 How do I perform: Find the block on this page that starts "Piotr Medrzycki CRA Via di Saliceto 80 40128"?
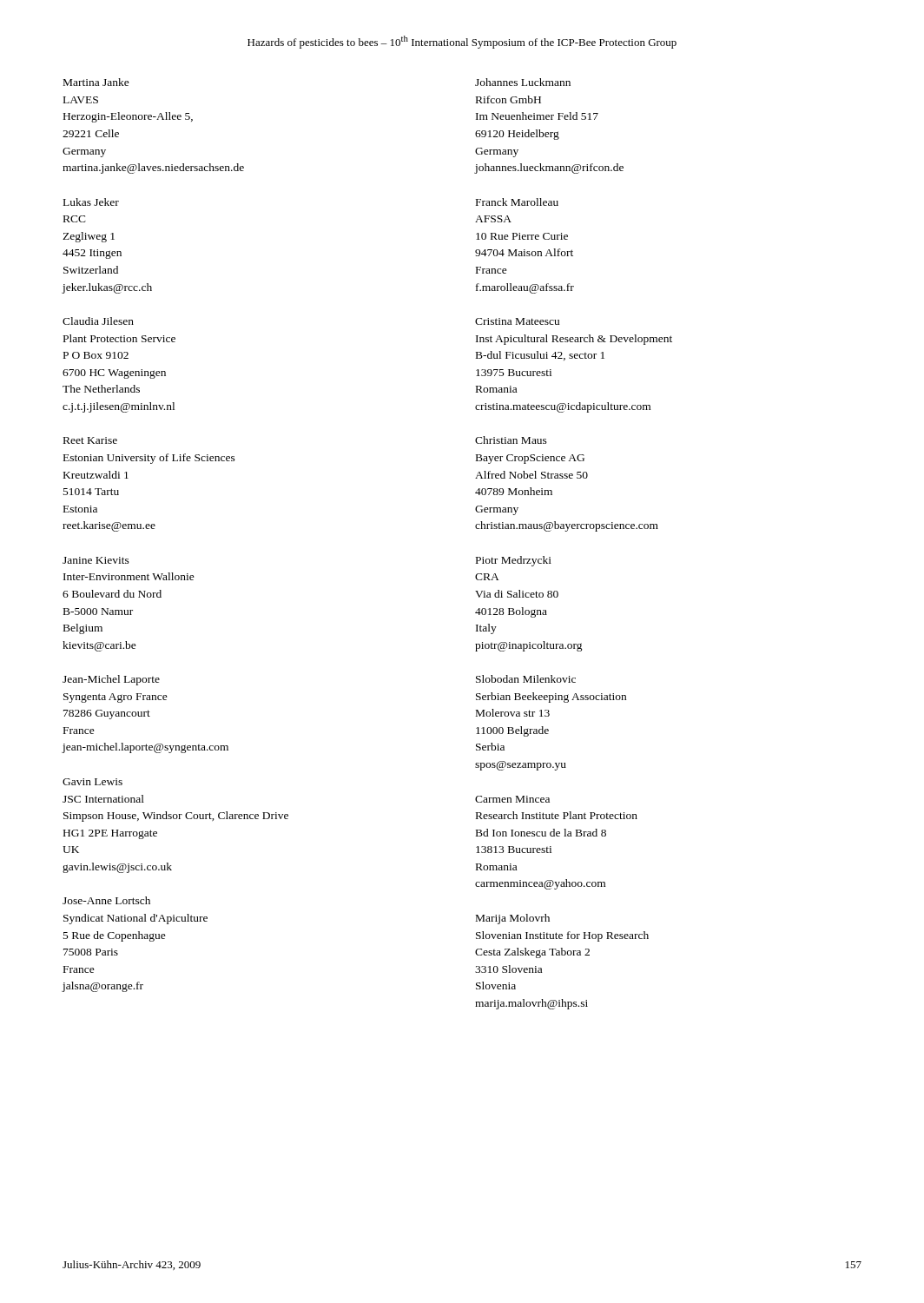529,602
